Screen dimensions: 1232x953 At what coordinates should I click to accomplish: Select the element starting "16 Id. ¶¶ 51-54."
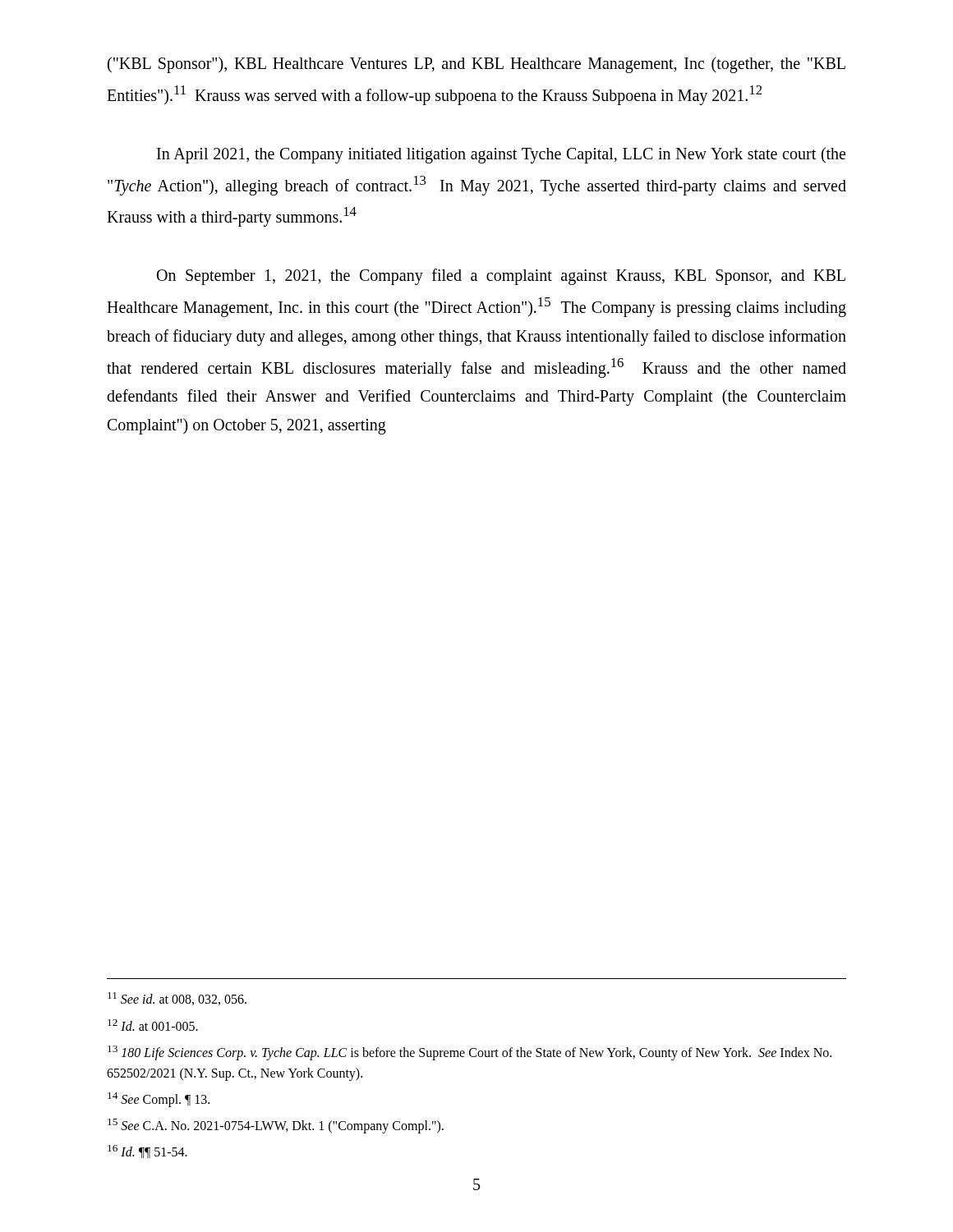(x=147, y=1150)
